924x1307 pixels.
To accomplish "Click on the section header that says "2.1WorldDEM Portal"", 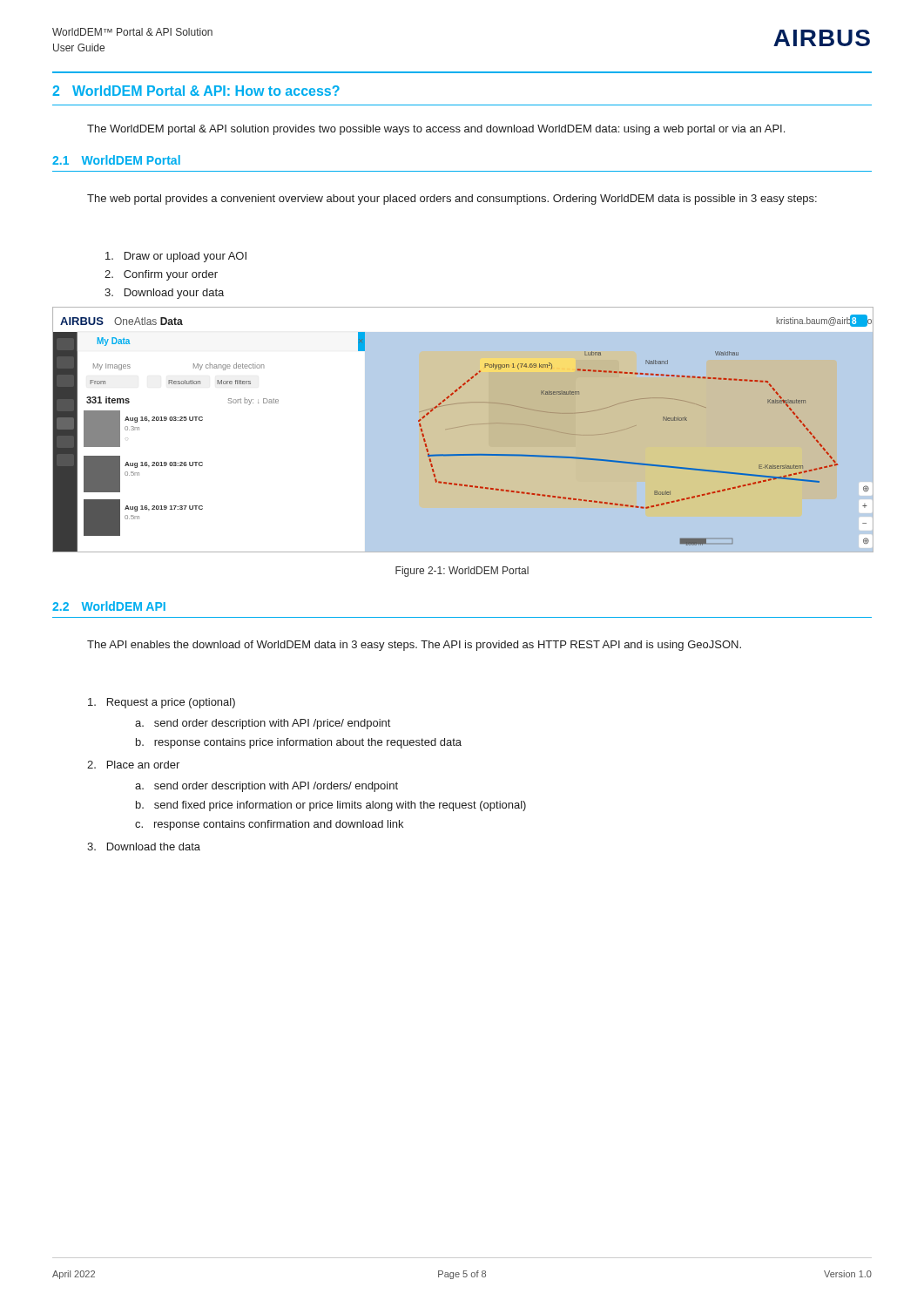I will [462, 162].
